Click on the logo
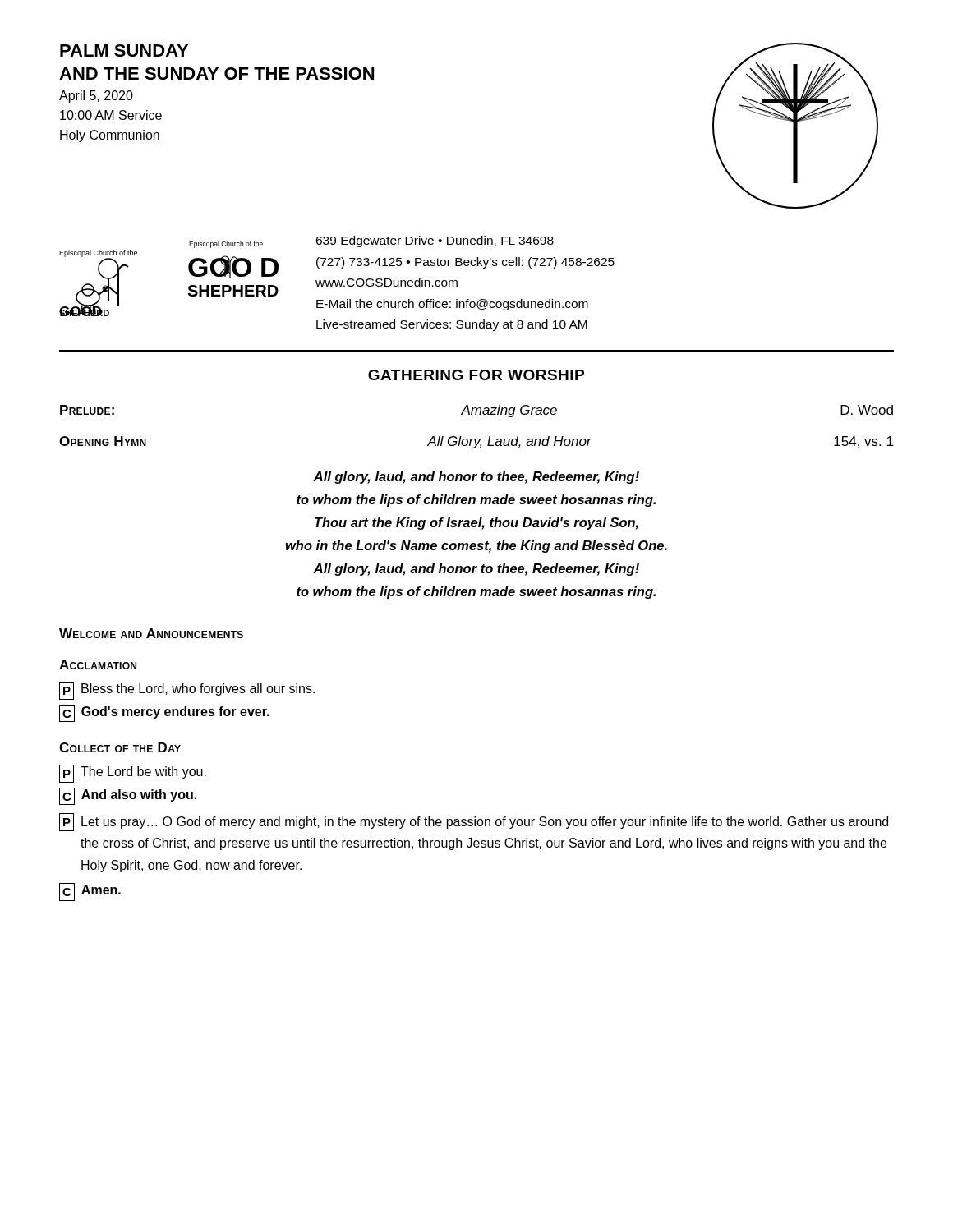 pos(113,282)
